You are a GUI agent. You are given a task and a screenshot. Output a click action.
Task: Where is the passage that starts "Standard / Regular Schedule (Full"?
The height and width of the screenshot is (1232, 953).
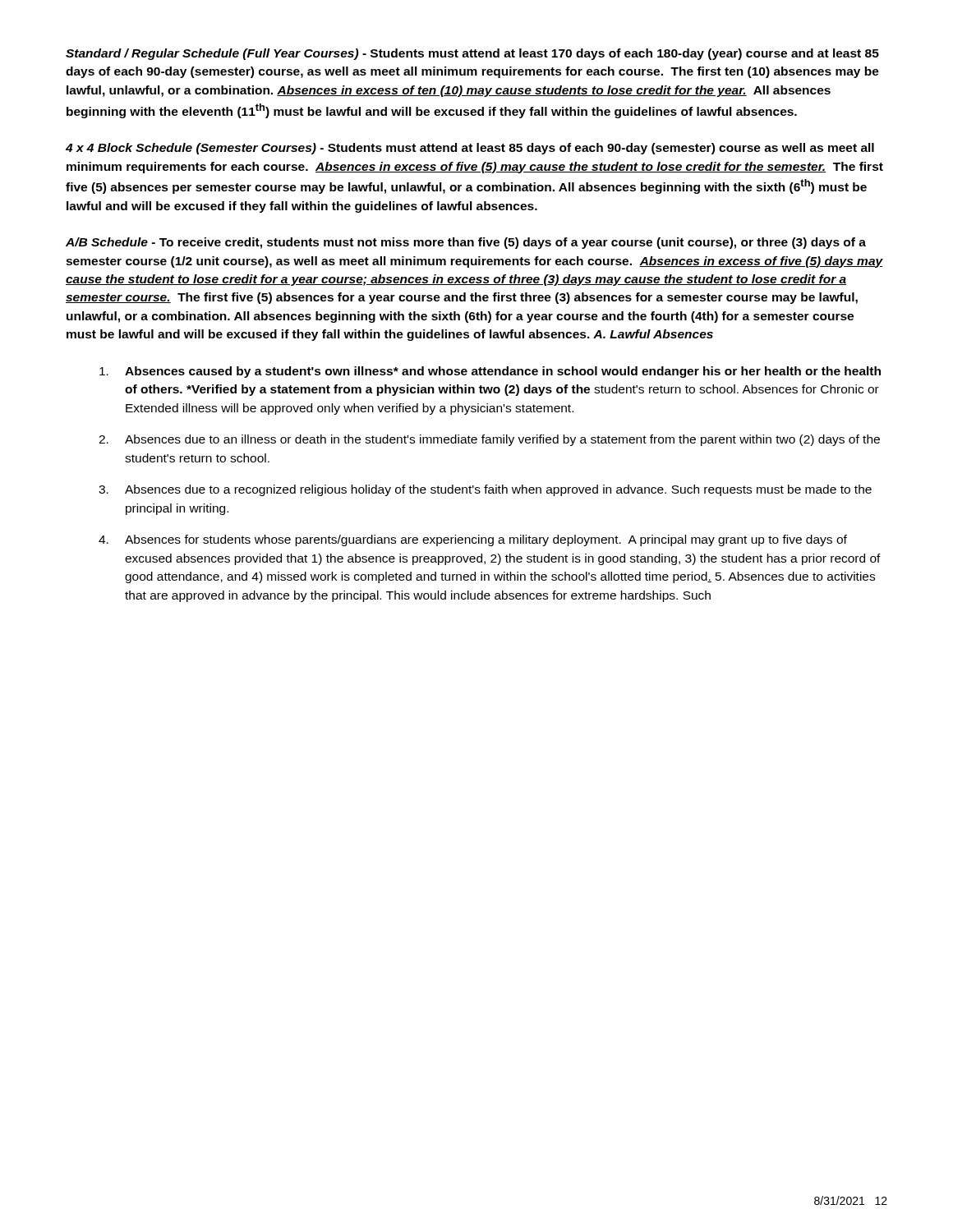tap(472, 82)
